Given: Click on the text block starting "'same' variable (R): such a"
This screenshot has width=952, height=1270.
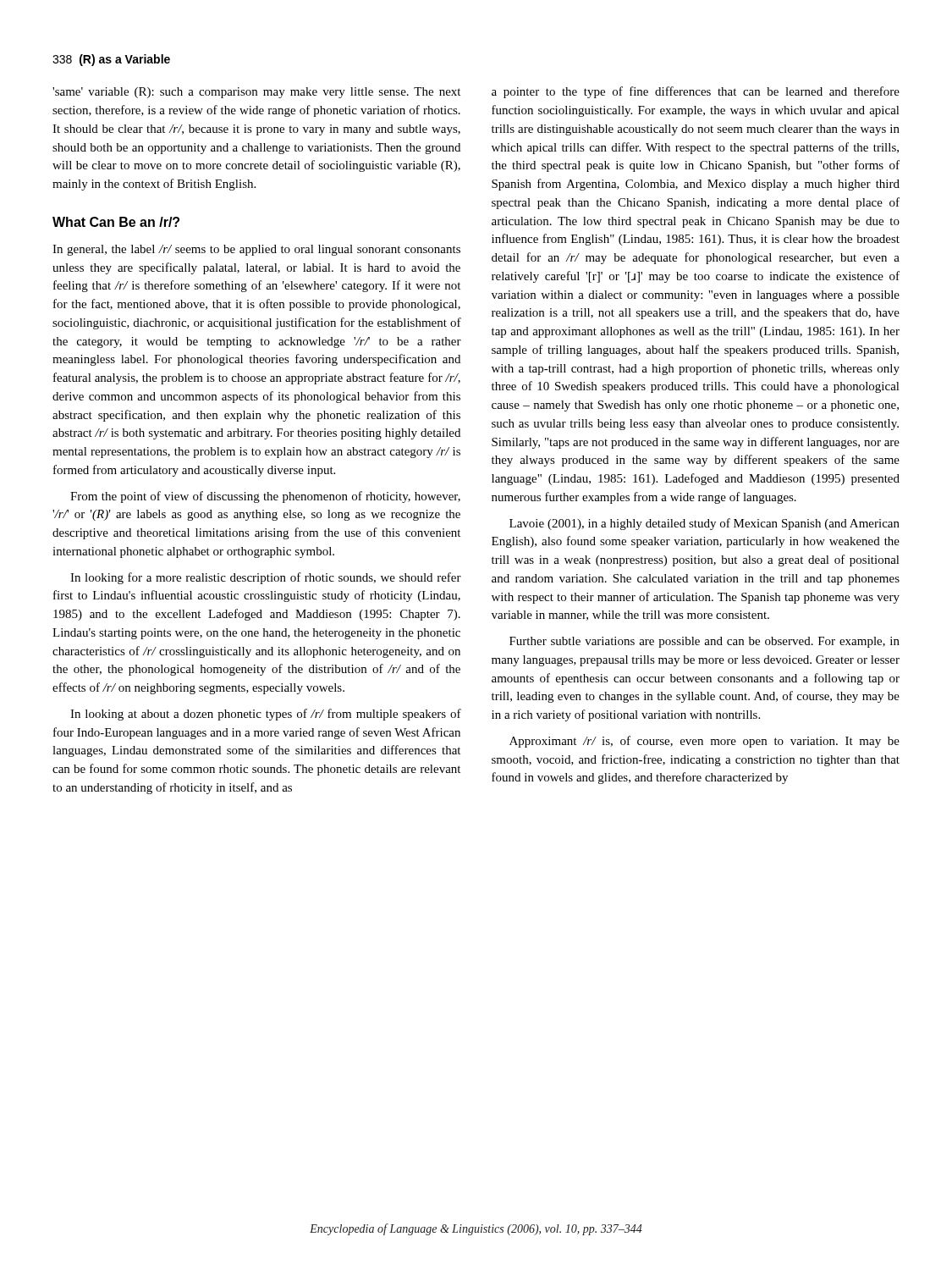Looking at the screenshot, I should tap(257, 138).
